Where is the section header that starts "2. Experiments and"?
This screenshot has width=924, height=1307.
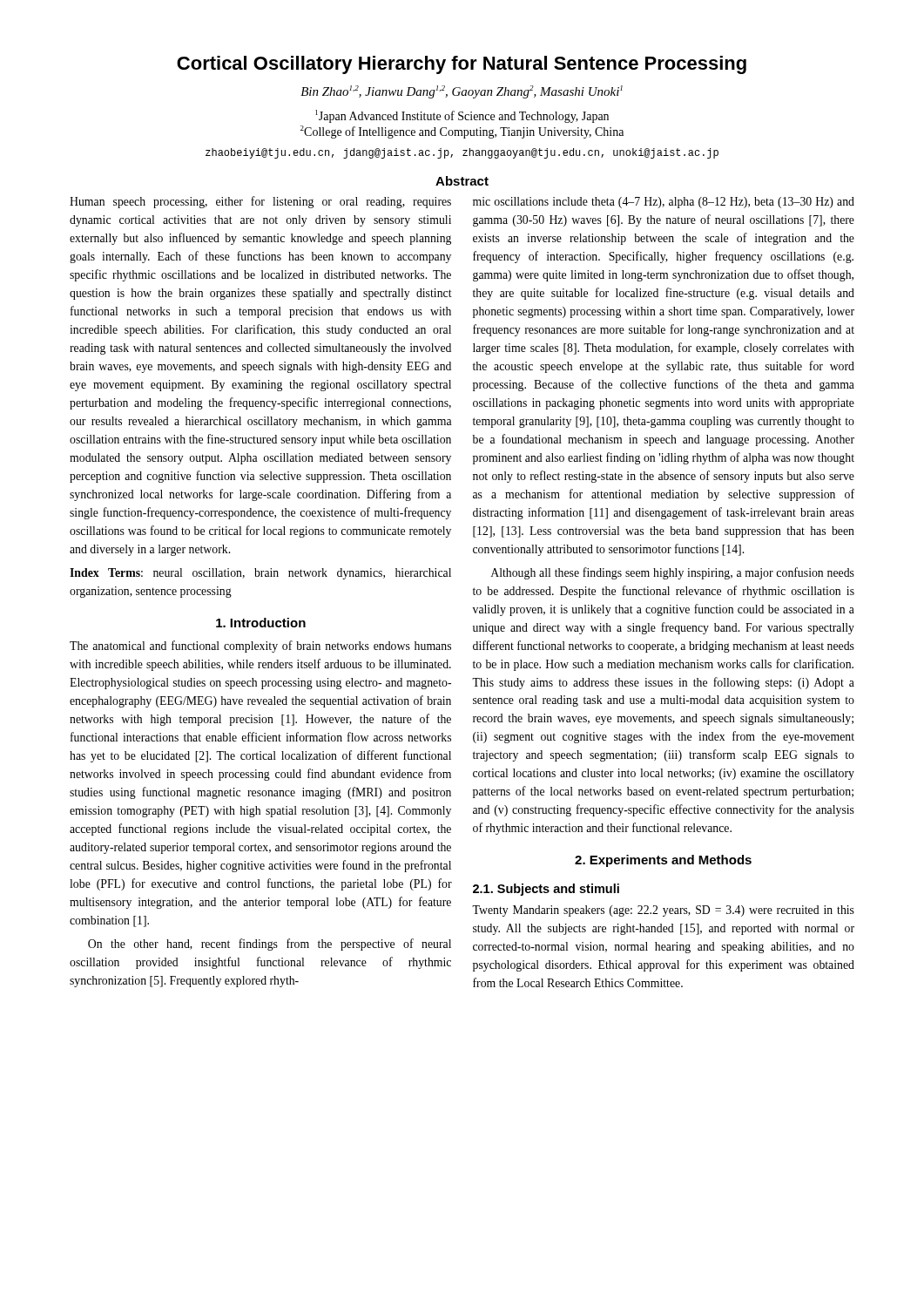[663, 861]
